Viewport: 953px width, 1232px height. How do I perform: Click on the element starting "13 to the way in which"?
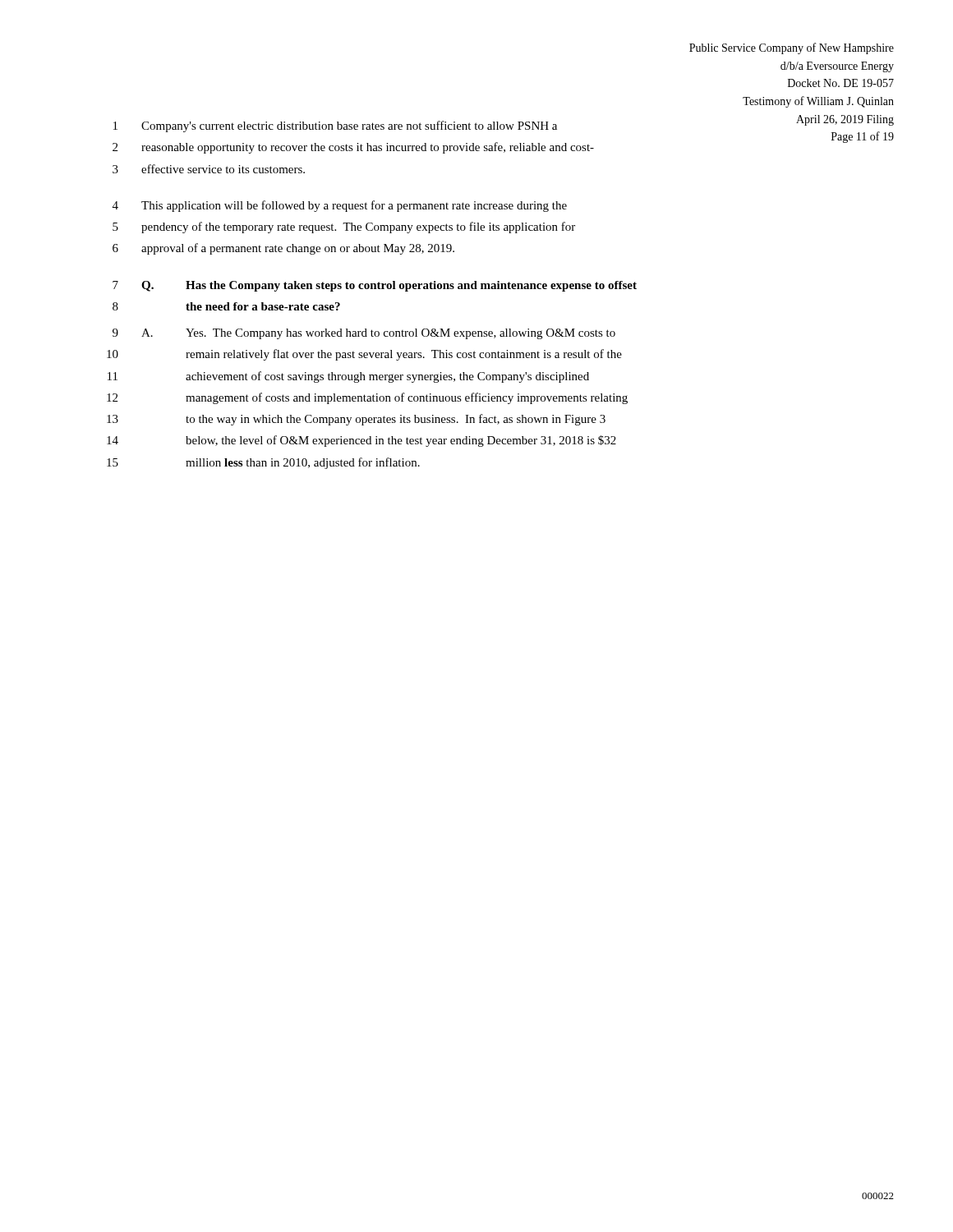click(x=491, y=419)
